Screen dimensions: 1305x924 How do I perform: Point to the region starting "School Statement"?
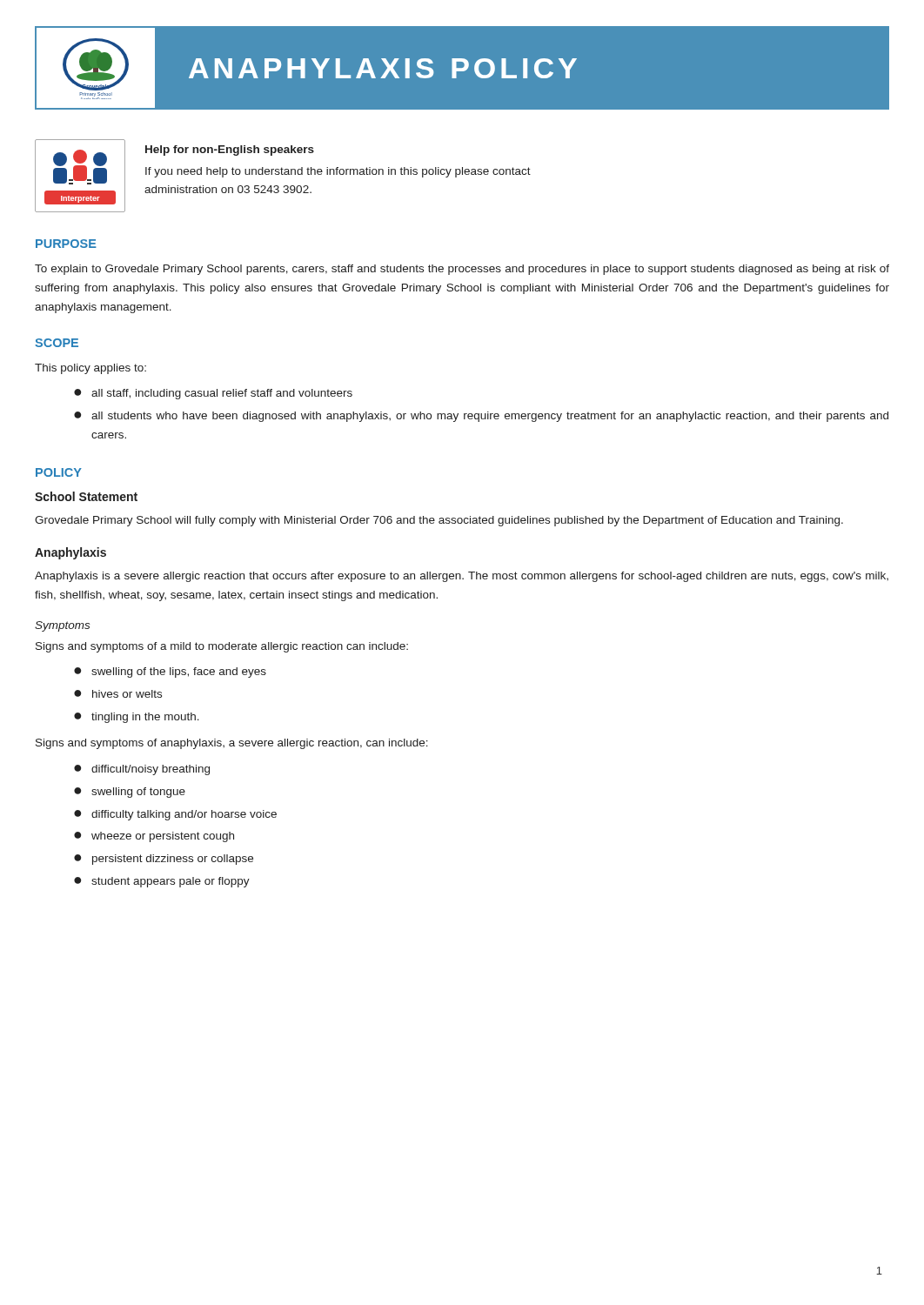(86, 497)
